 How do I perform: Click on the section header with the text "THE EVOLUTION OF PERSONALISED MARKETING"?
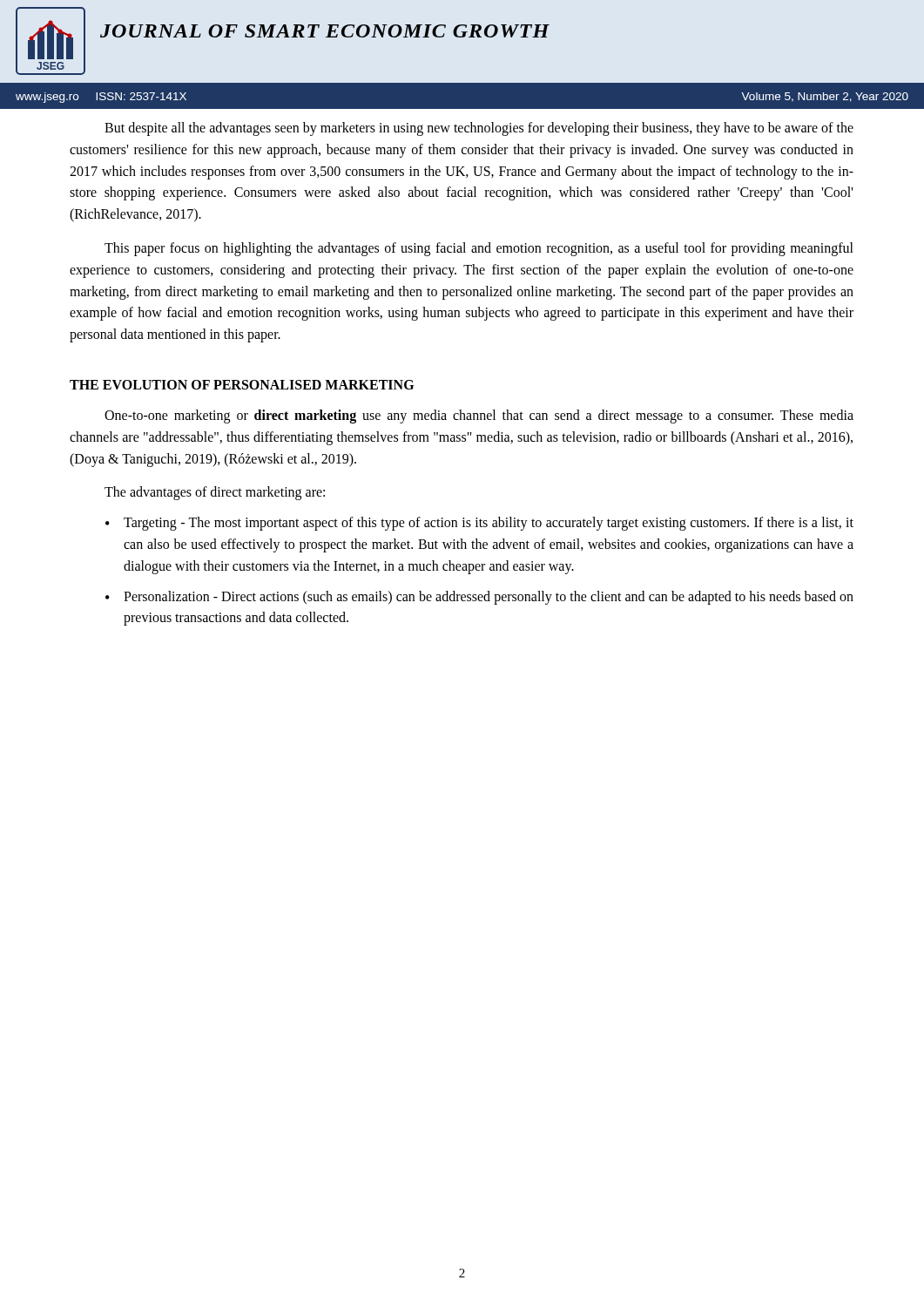[242, 385]
